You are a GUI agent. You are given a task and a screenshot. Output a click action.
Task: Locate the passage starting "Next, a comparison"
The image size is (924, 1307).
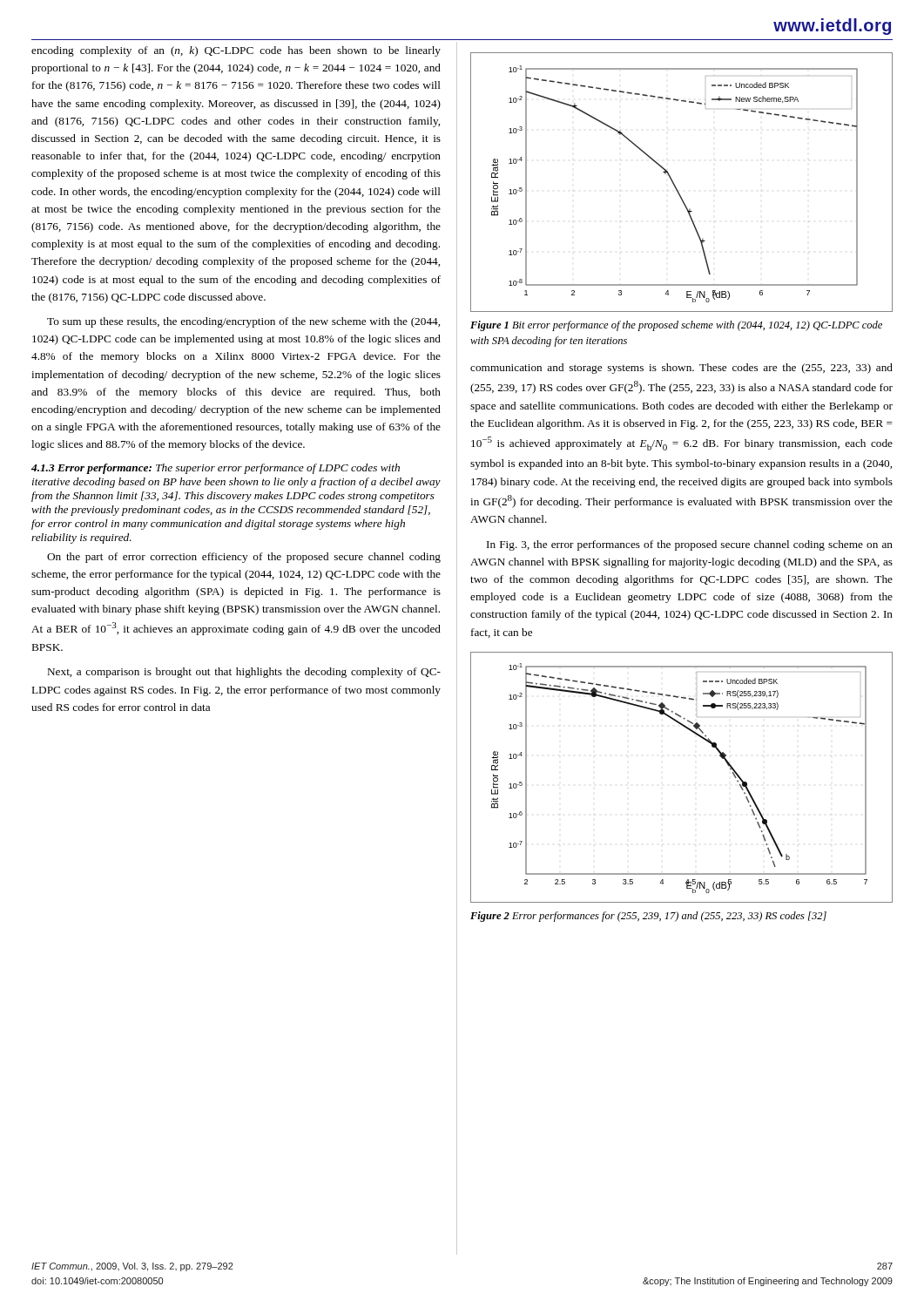pos(236,690)
